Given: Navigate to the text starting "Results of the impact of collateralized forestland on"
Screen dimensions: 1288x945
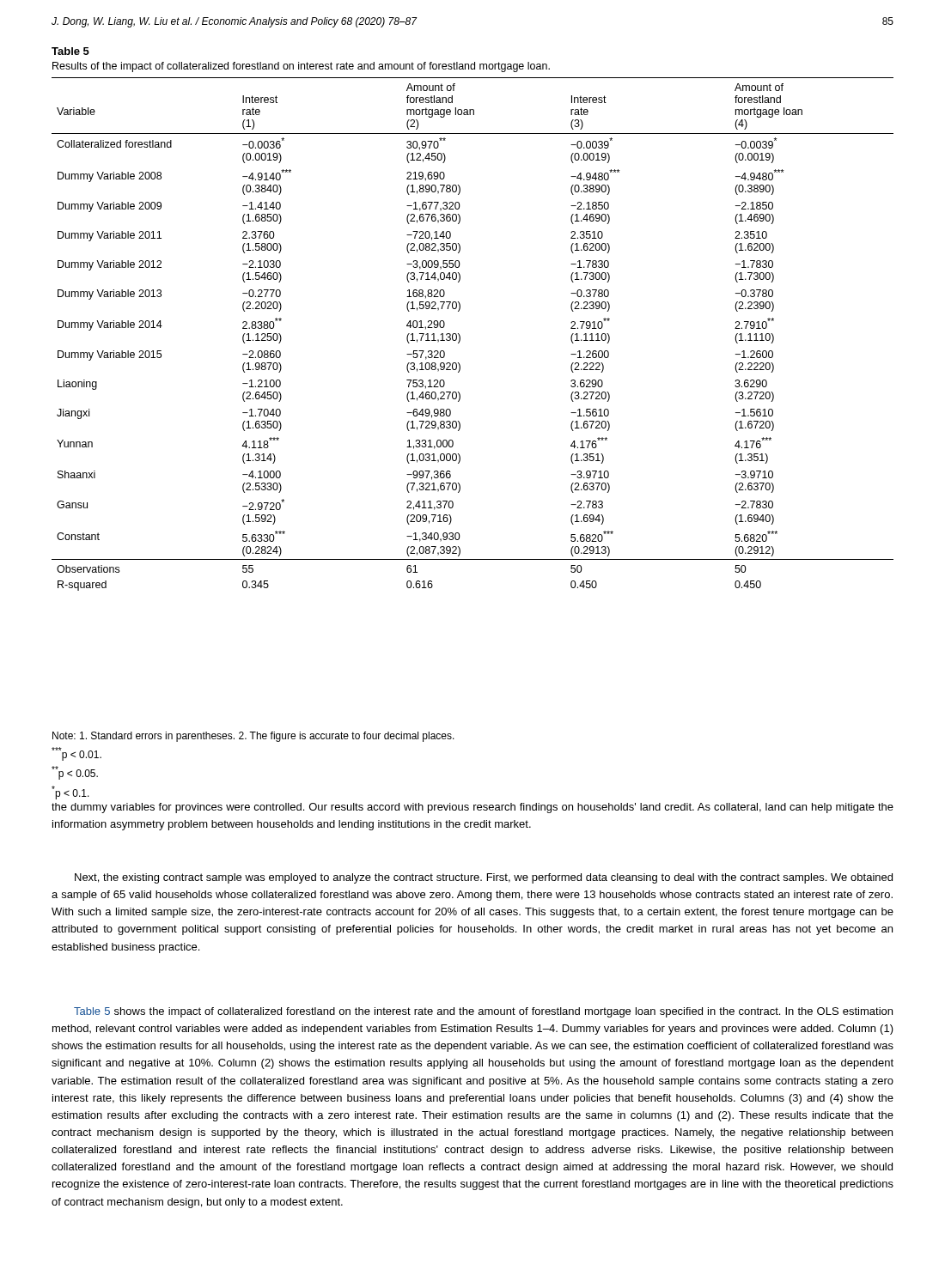Looking at the screenshot, I should (x=301, y=66).
